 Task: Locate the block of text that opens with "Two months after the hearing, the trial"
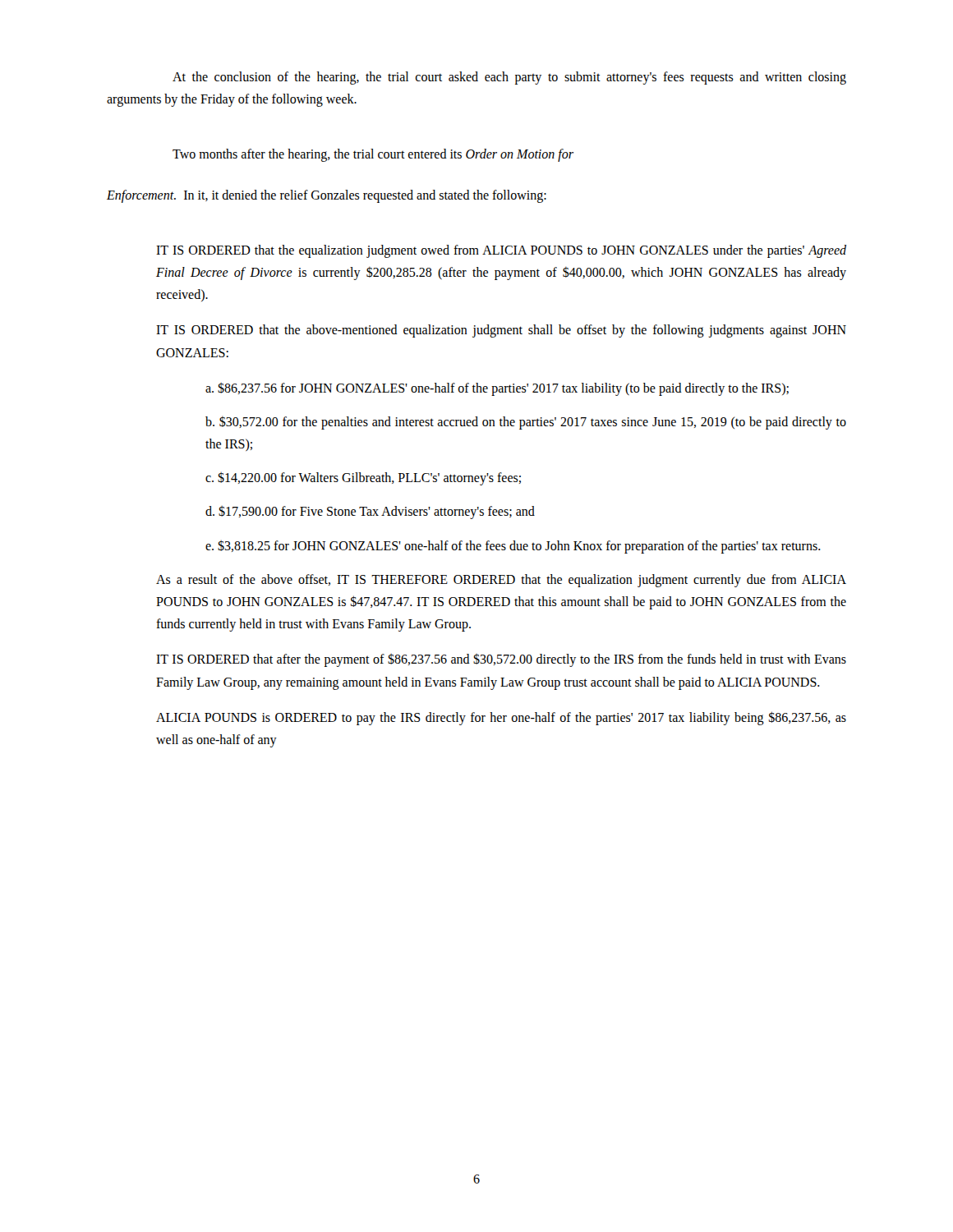coord(373,154)
